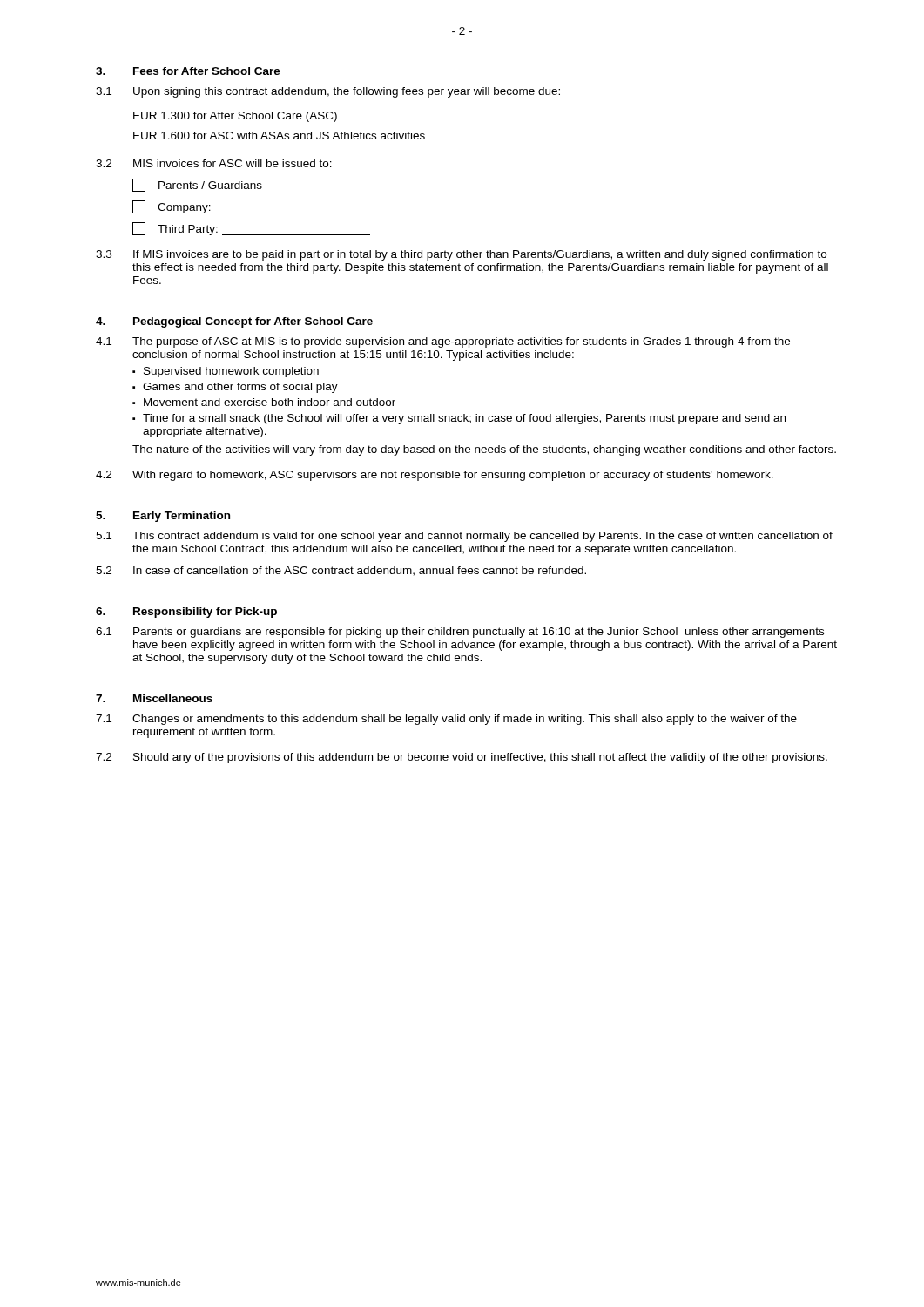Where does it say "Supervised homework completion"?
The height and width of the screenshot is (1307, 924).
point(231,371)
